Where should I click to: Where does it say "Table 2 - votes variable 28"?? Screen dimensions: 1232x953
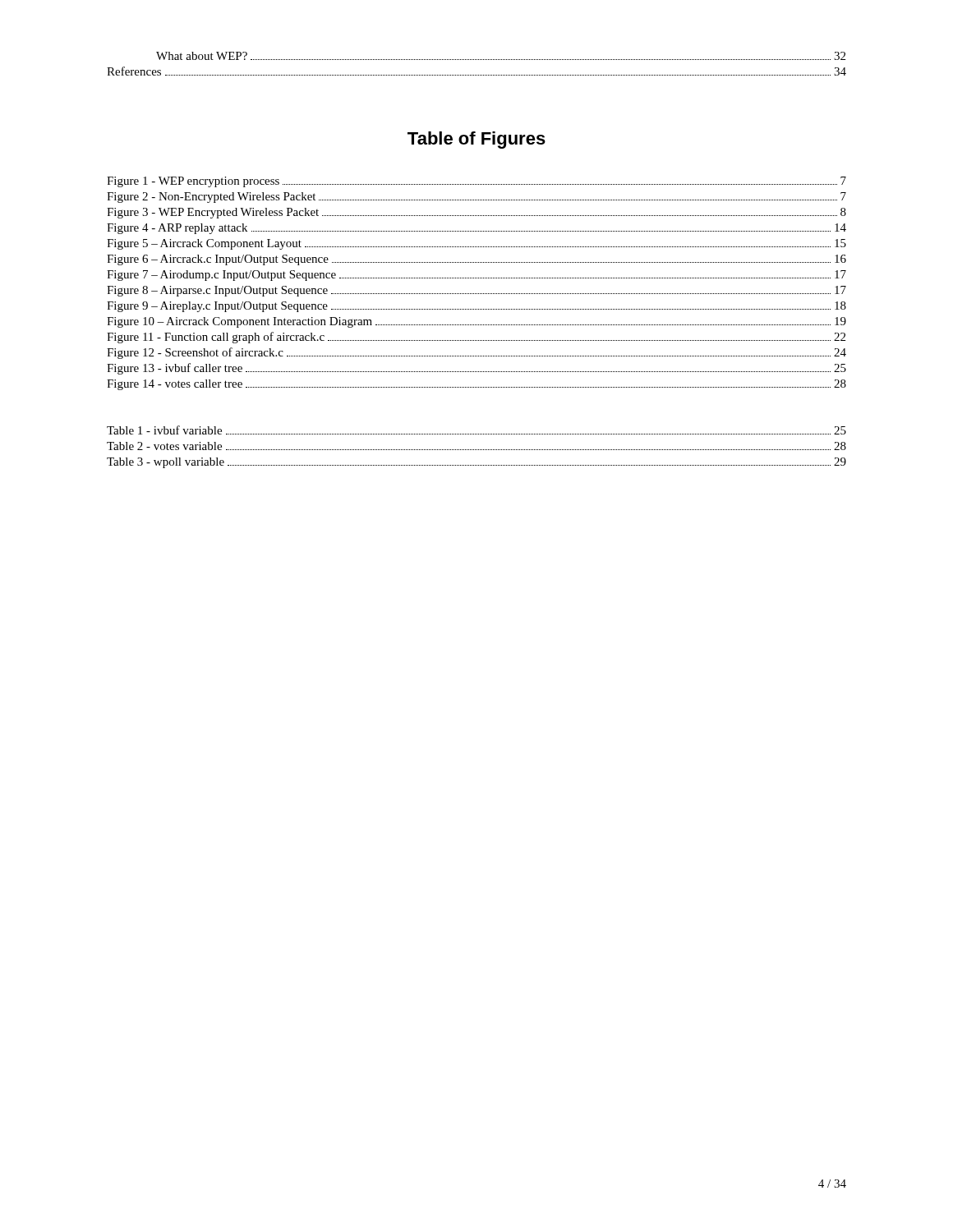point(476,446)
